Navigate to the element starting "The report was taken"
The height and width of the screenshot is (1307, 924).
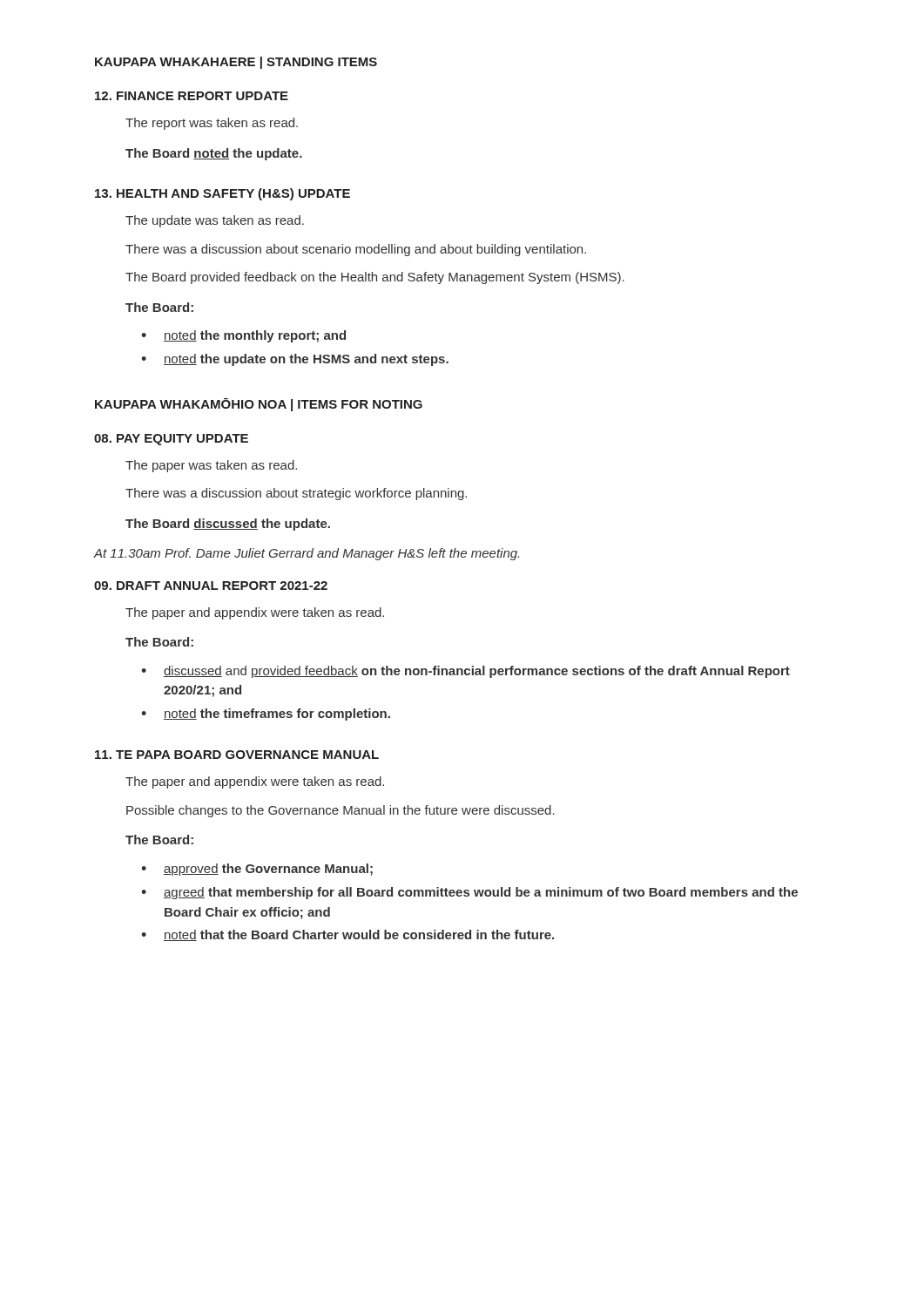(x=212, y=122)
